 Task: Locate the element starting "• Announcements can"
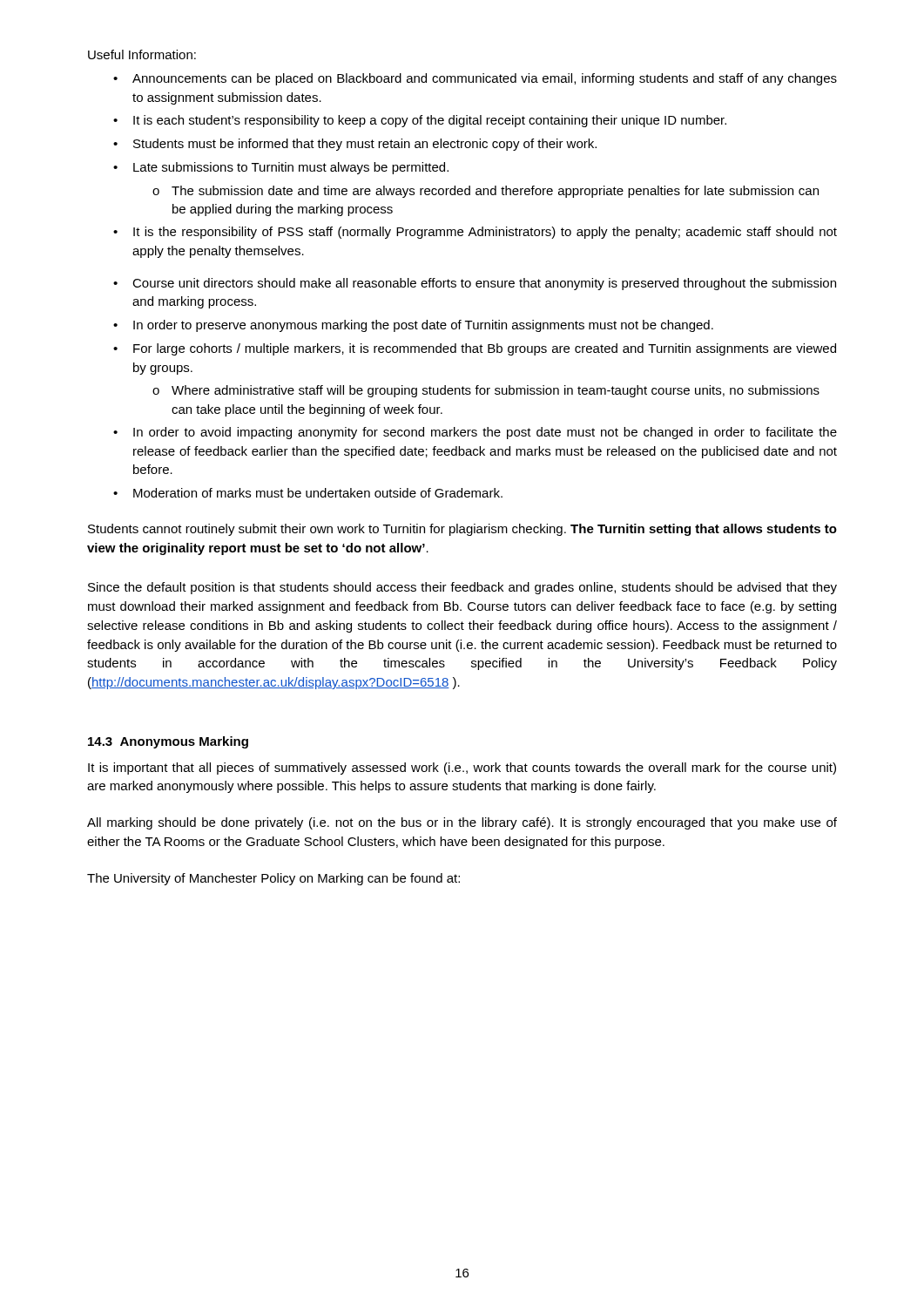[475, 88]
